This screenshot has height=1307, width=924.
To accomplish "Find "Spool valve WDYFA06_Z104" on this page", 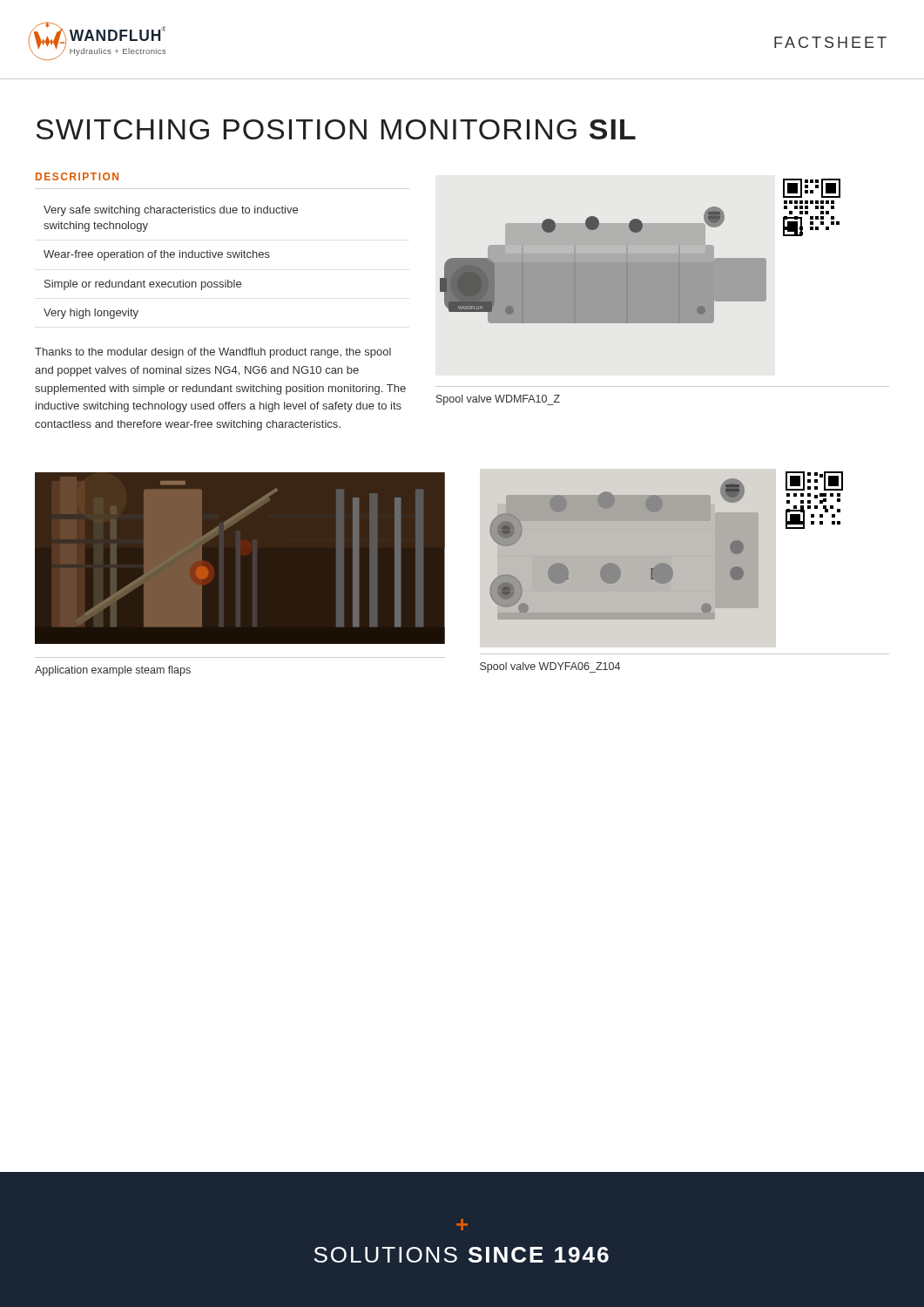I will [x=550, y=667].
